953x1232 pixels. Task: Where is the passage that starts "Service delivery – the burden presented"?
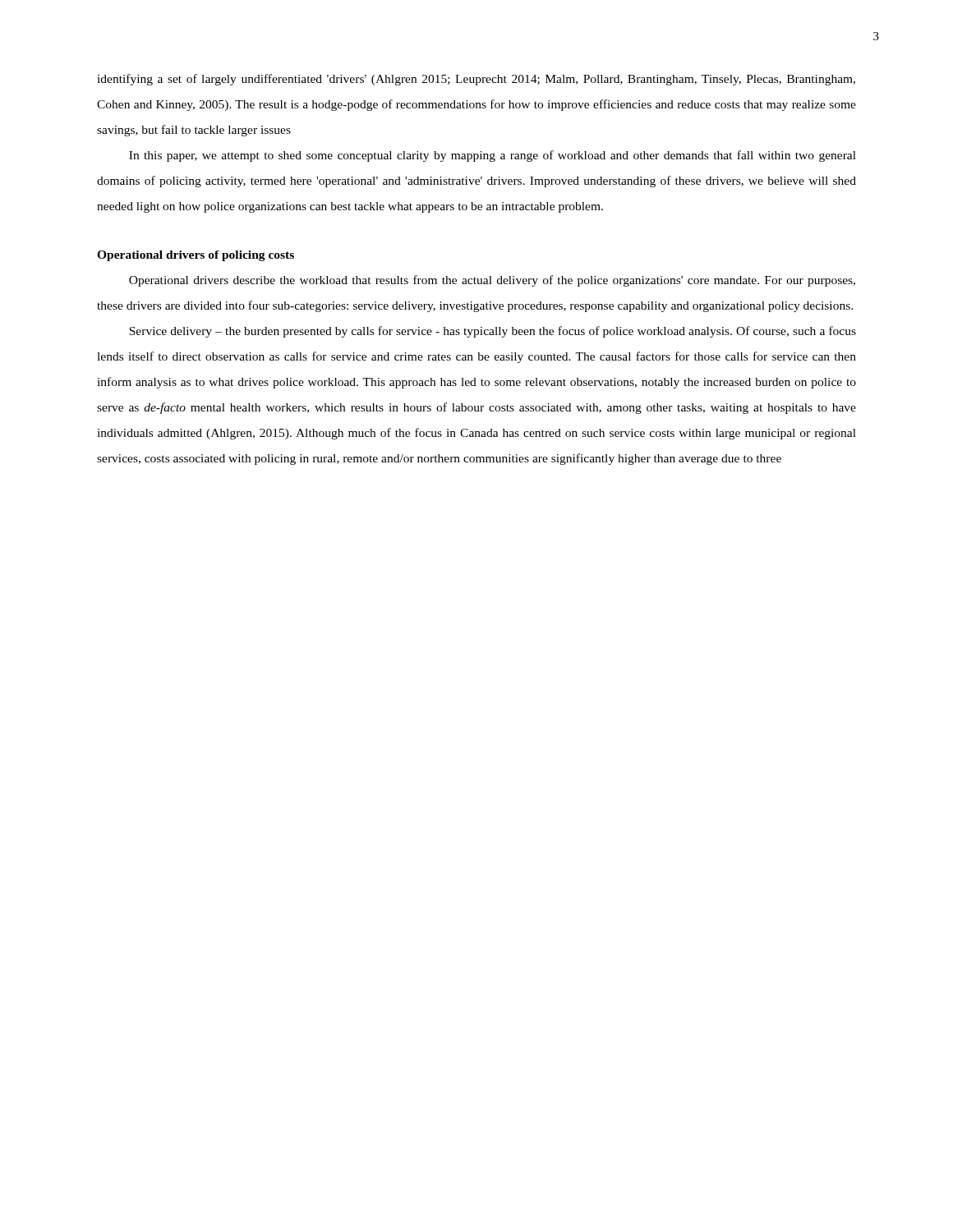(476, 394)
